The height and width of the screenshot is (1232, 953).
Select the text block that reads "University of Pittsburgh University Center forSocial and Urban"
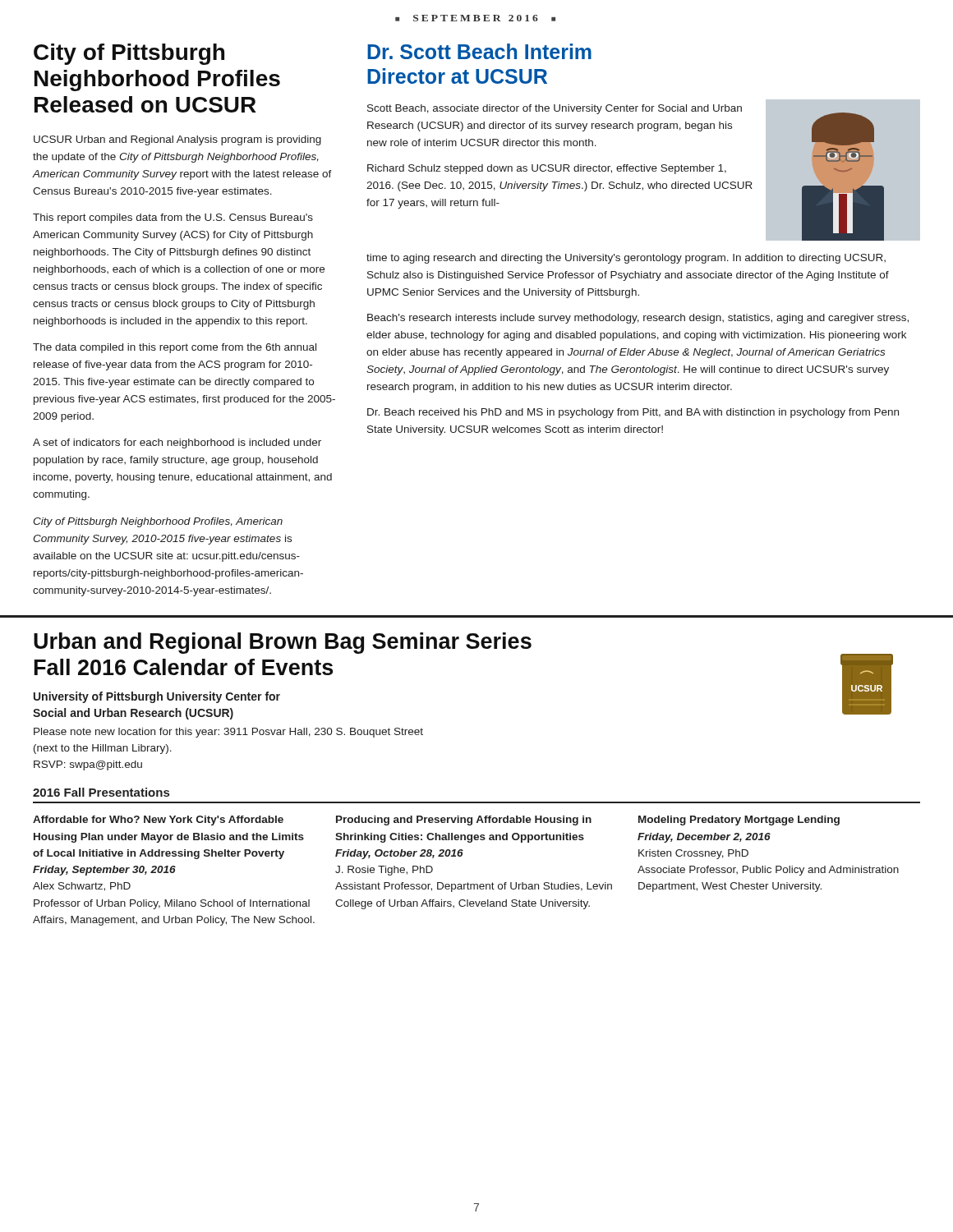[x=157, y=705]
